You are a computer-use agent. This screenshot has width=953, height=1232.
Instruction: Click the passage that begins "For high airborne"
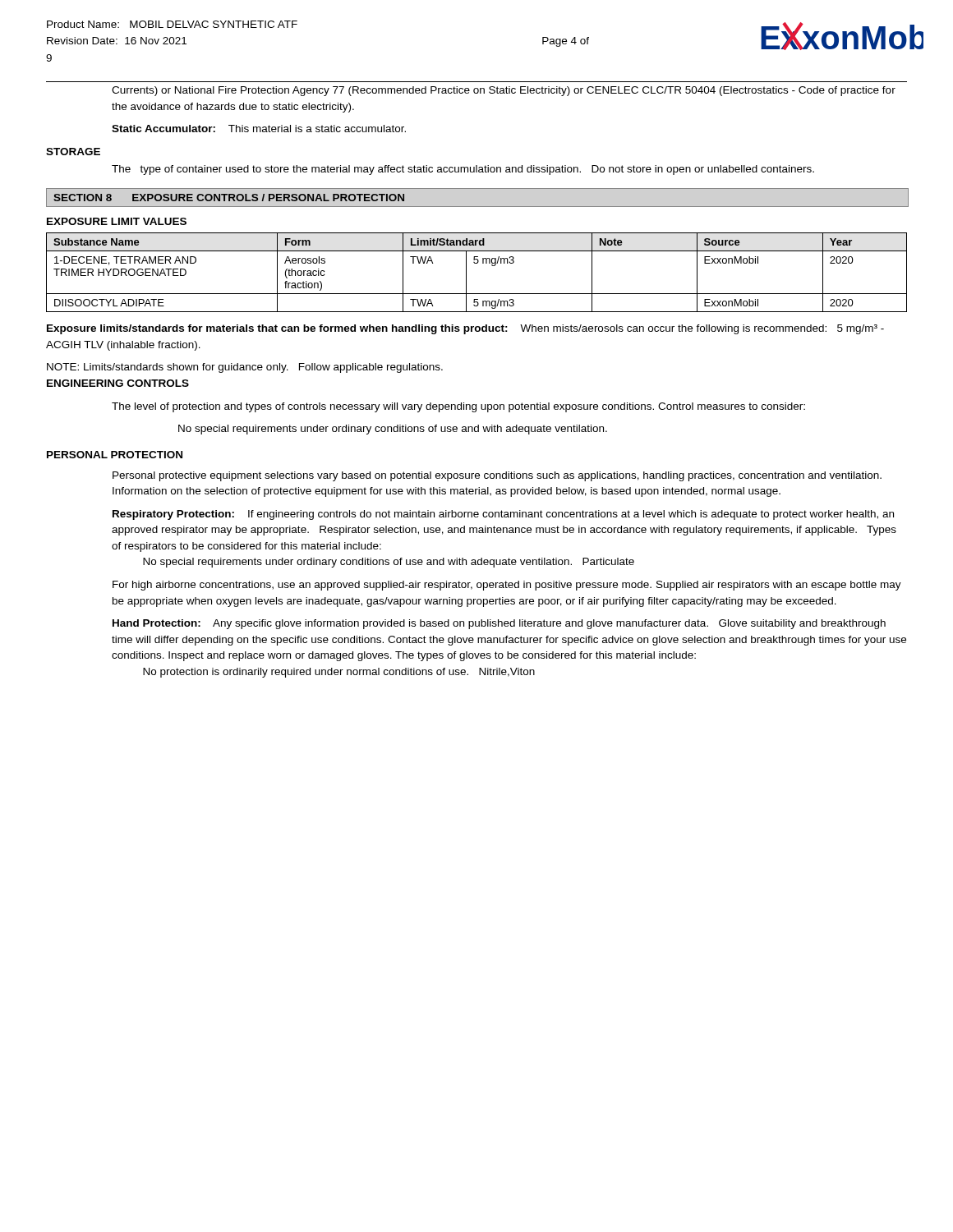tap(506, 592)
